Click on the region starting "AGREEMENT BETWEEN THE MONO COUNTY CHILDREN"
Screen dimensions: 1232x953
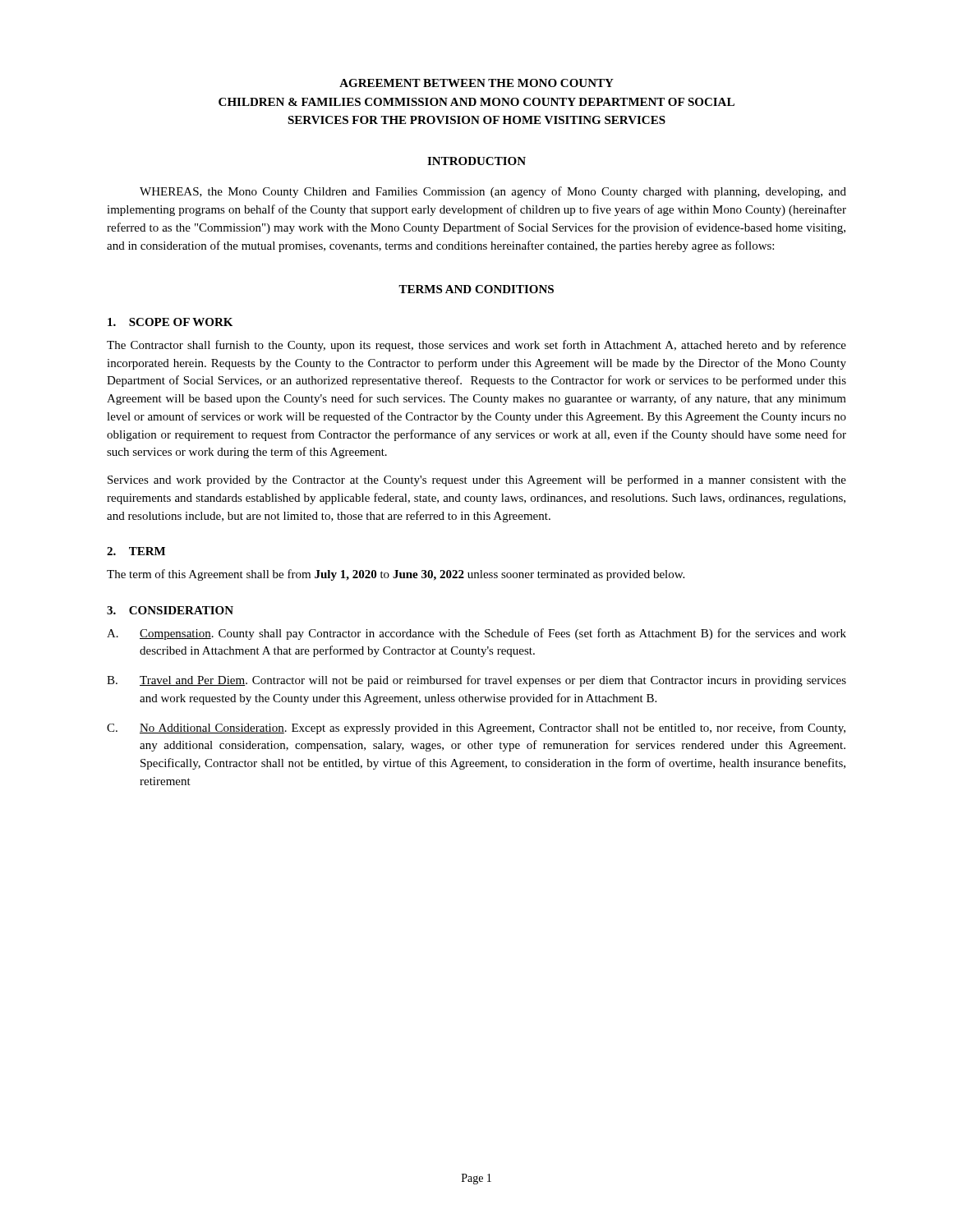pos(476,101)
